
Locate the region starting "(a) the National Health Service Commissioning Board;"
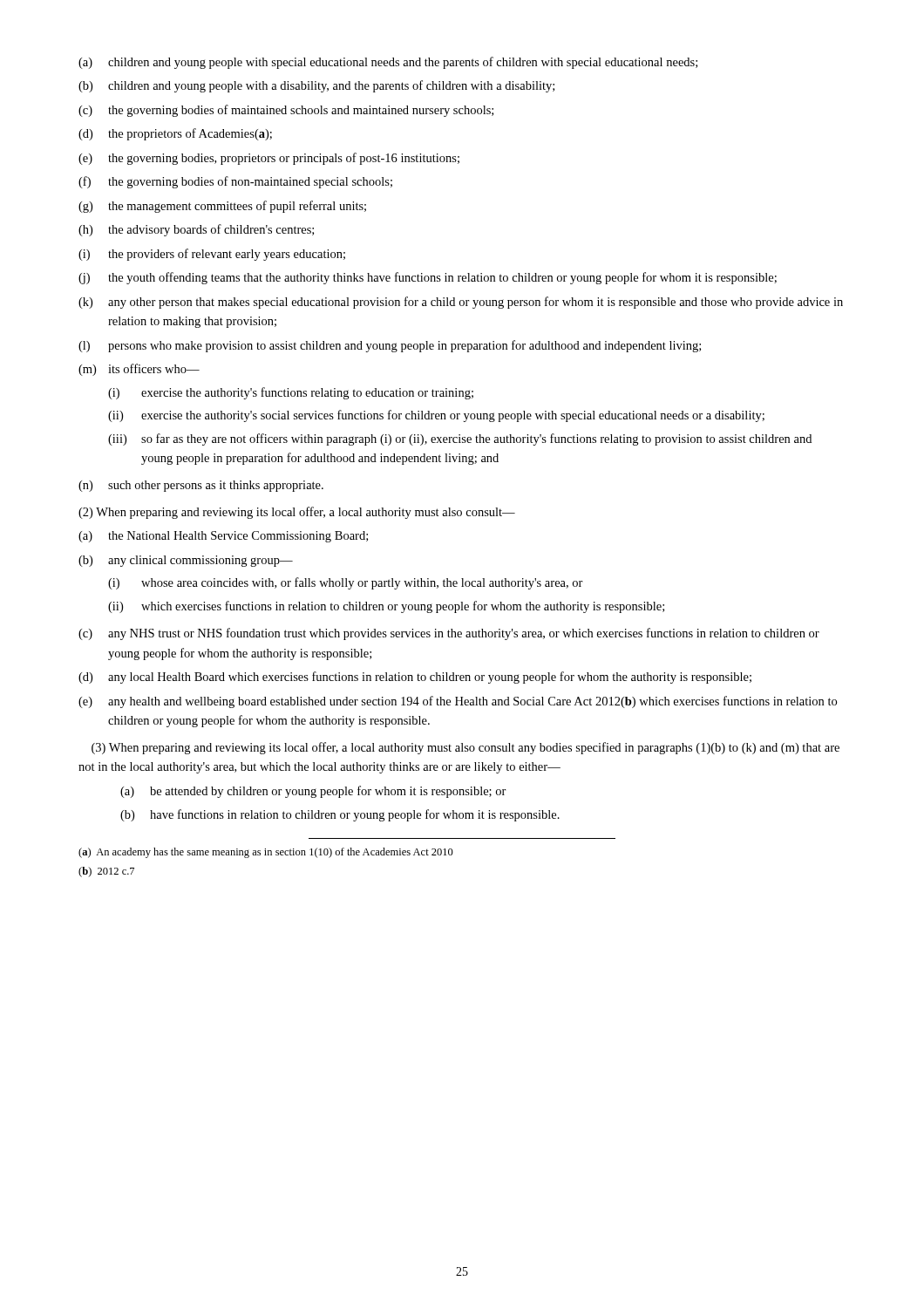pyautogui.click(x=223, y=537)
